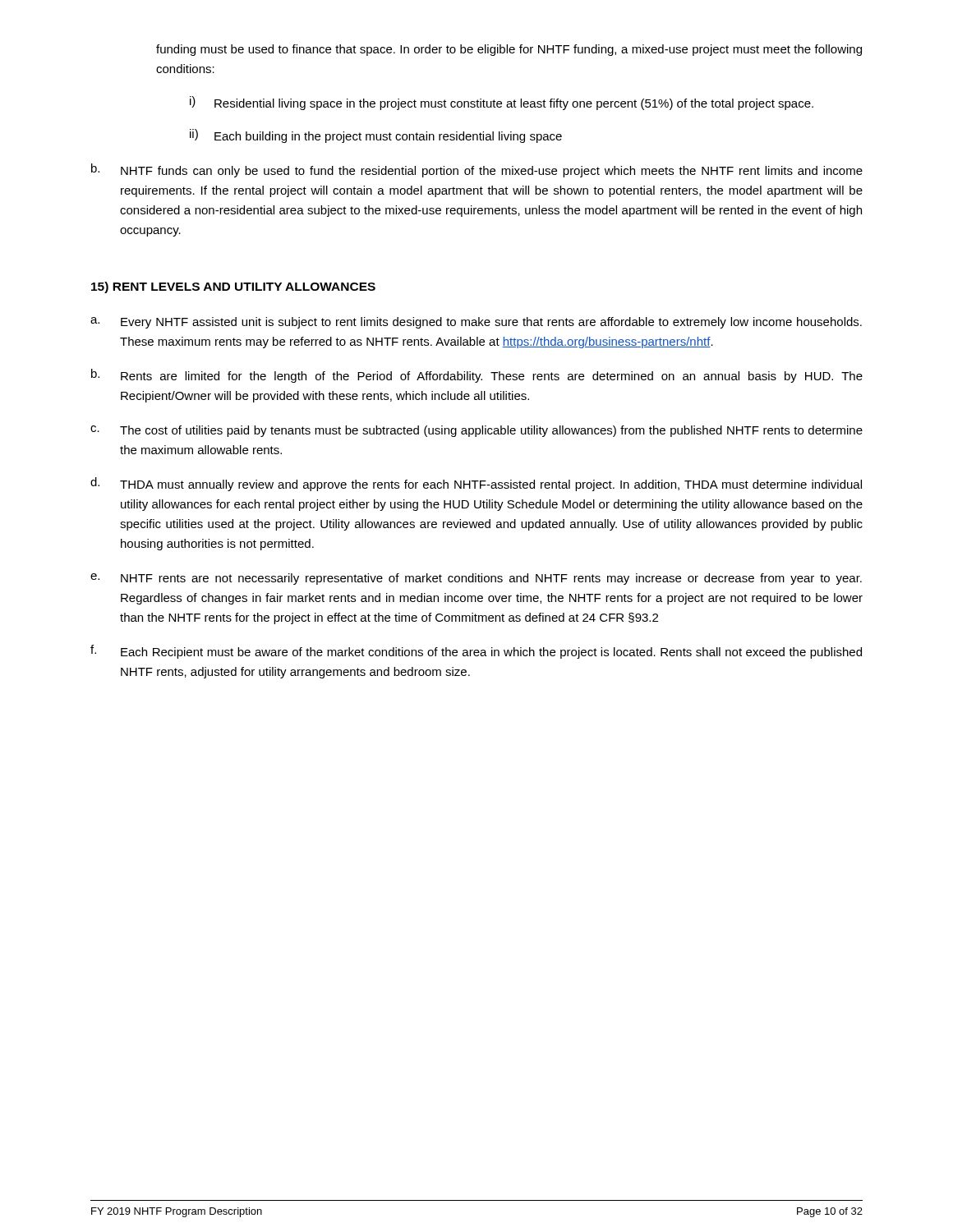Locate the list item that reads "ii) Each building in"

(376, 136)
